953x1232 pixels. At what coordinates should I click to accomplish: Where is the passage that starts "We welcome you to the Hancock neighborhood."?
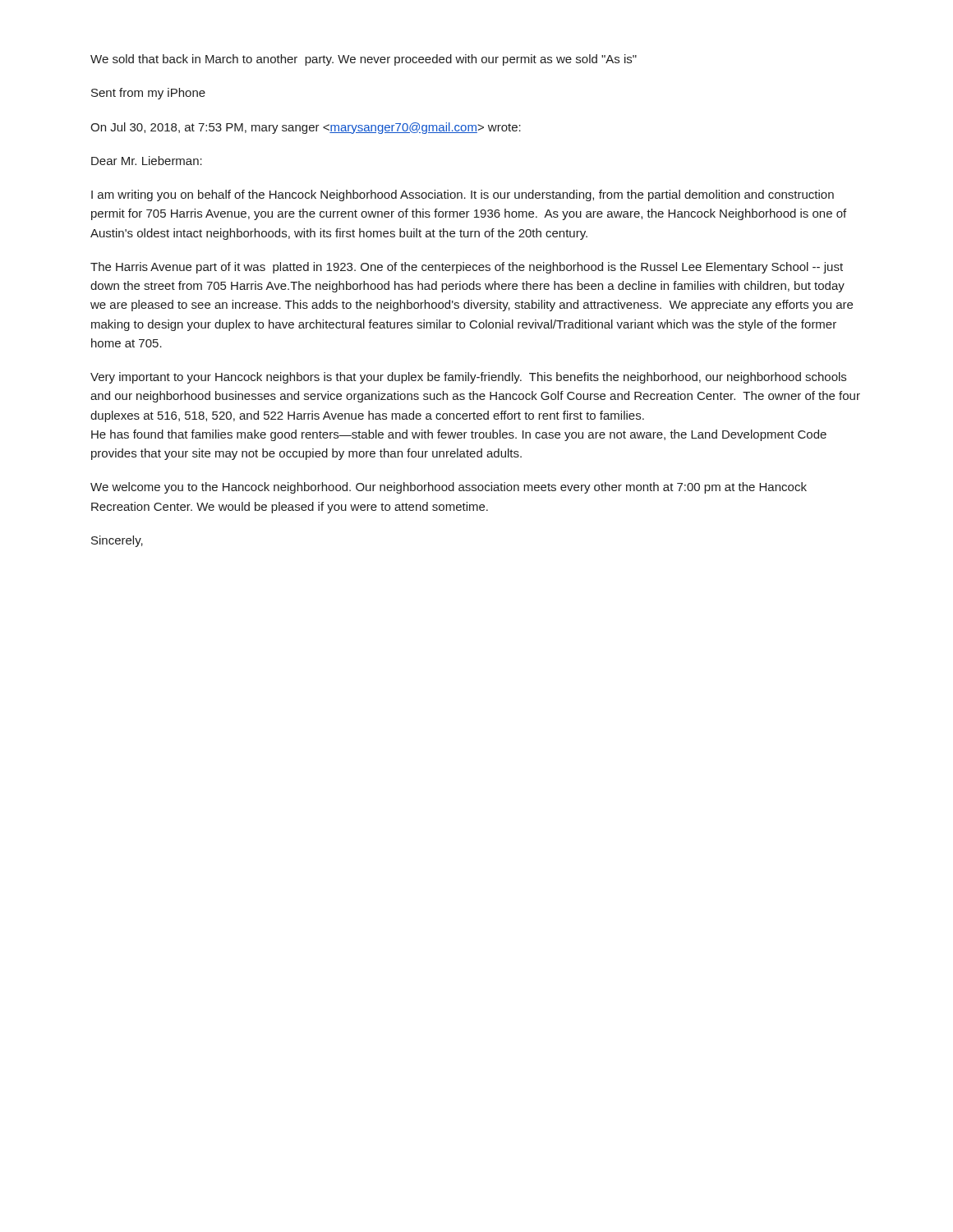coord(449,496)
